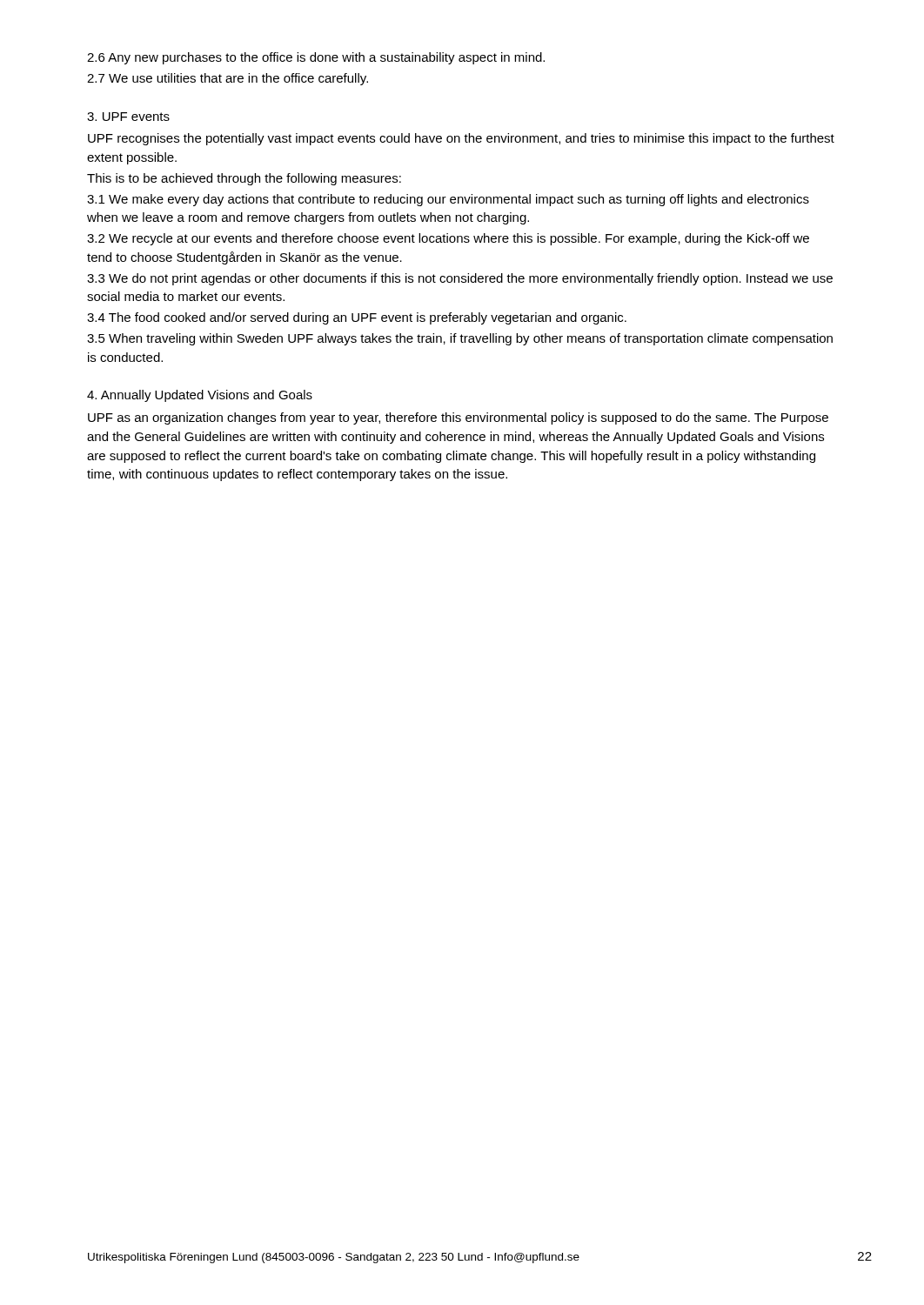Point to the element starting "5 When traveling within Sweden UPF"
The width and height of the screenshot is (924, 1305).
pyautogui.click(x=460, y=347)
